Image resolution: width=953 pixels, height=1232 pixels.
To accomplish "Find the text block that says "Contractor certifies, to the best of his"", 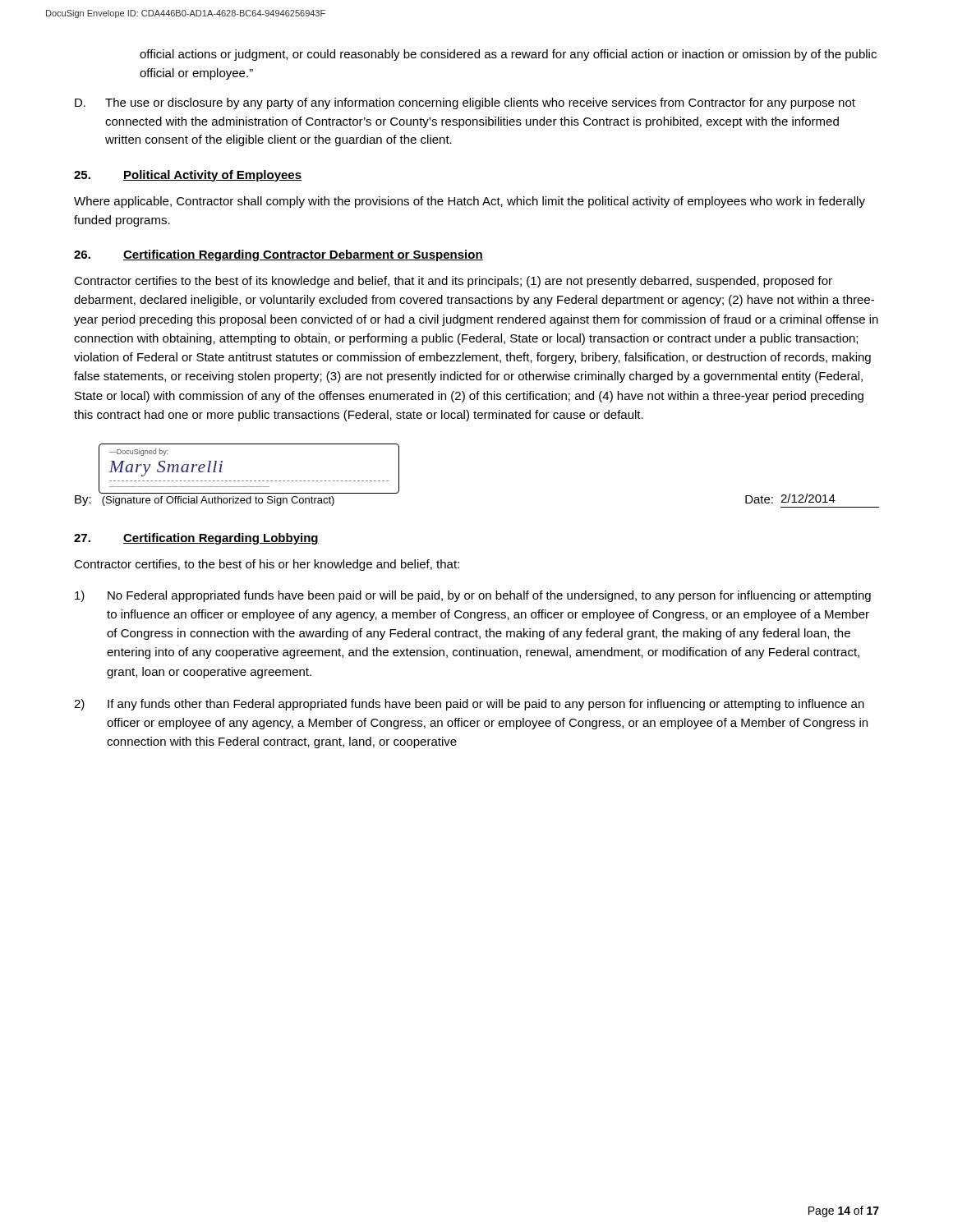I will (267, 564).
